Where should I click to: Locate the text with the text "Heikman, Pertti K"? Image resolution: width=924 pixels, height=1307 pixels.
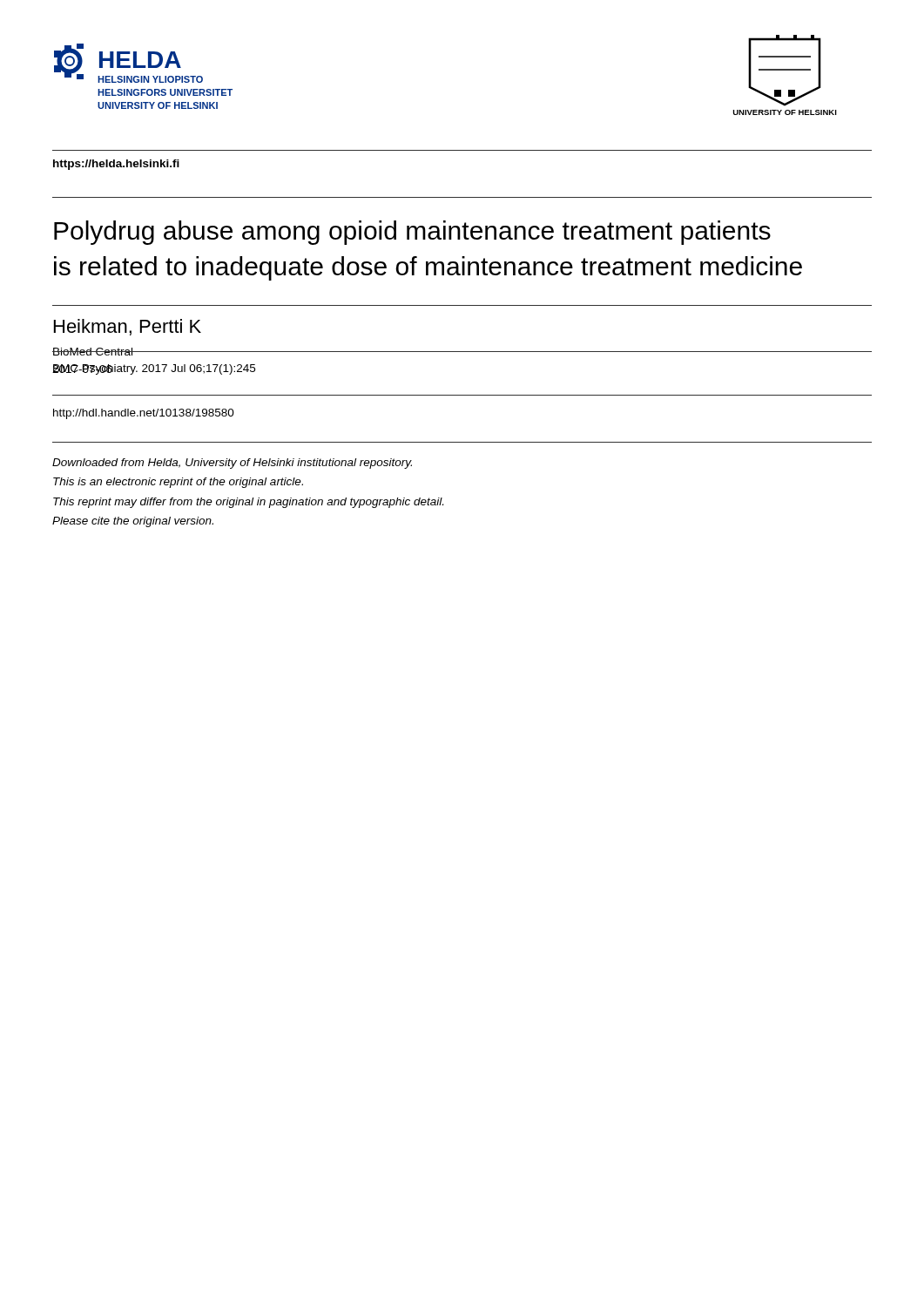coord(127,326)
